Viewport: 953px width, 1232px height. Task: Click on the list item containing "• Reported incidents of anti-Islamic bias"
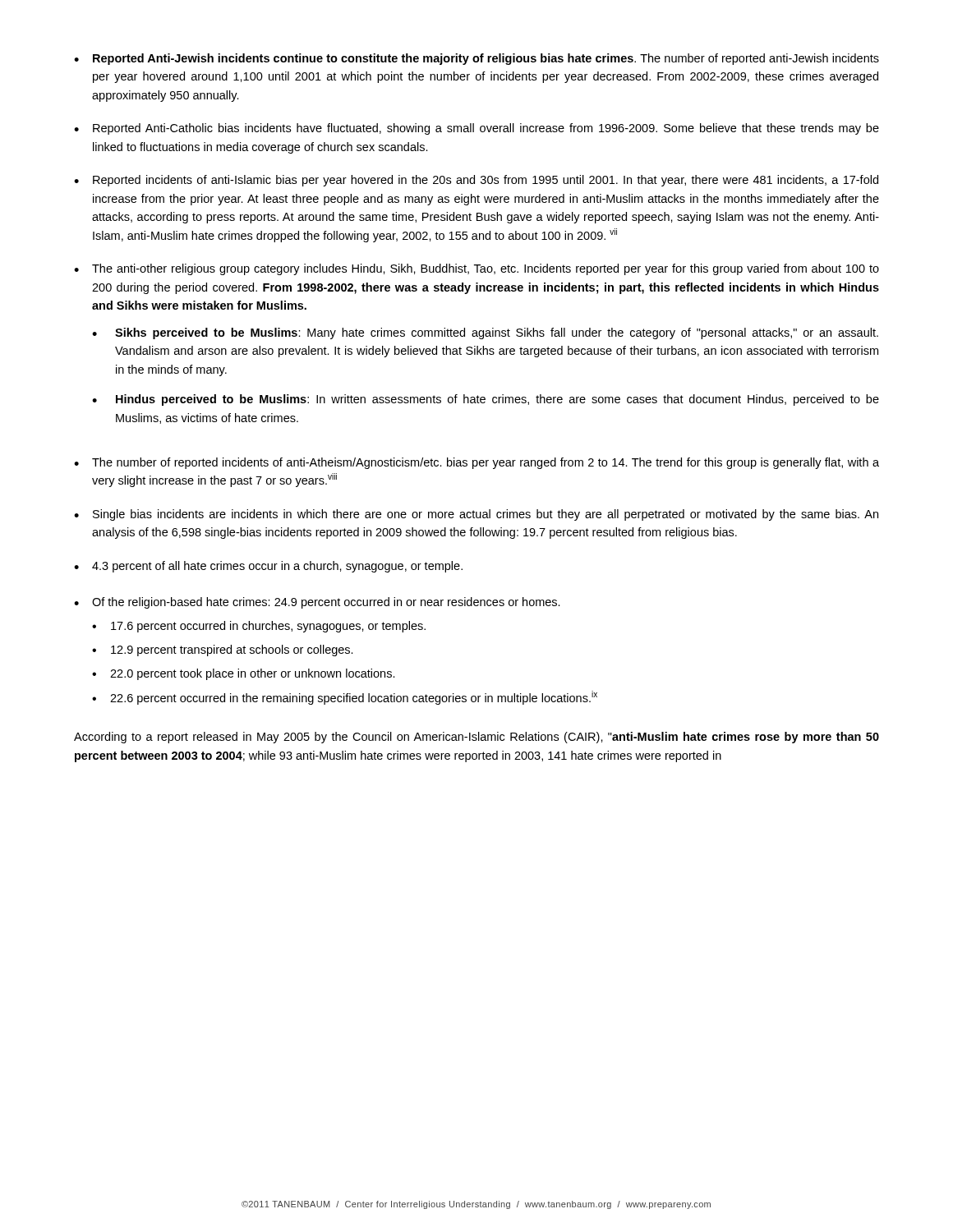(476, 208)
